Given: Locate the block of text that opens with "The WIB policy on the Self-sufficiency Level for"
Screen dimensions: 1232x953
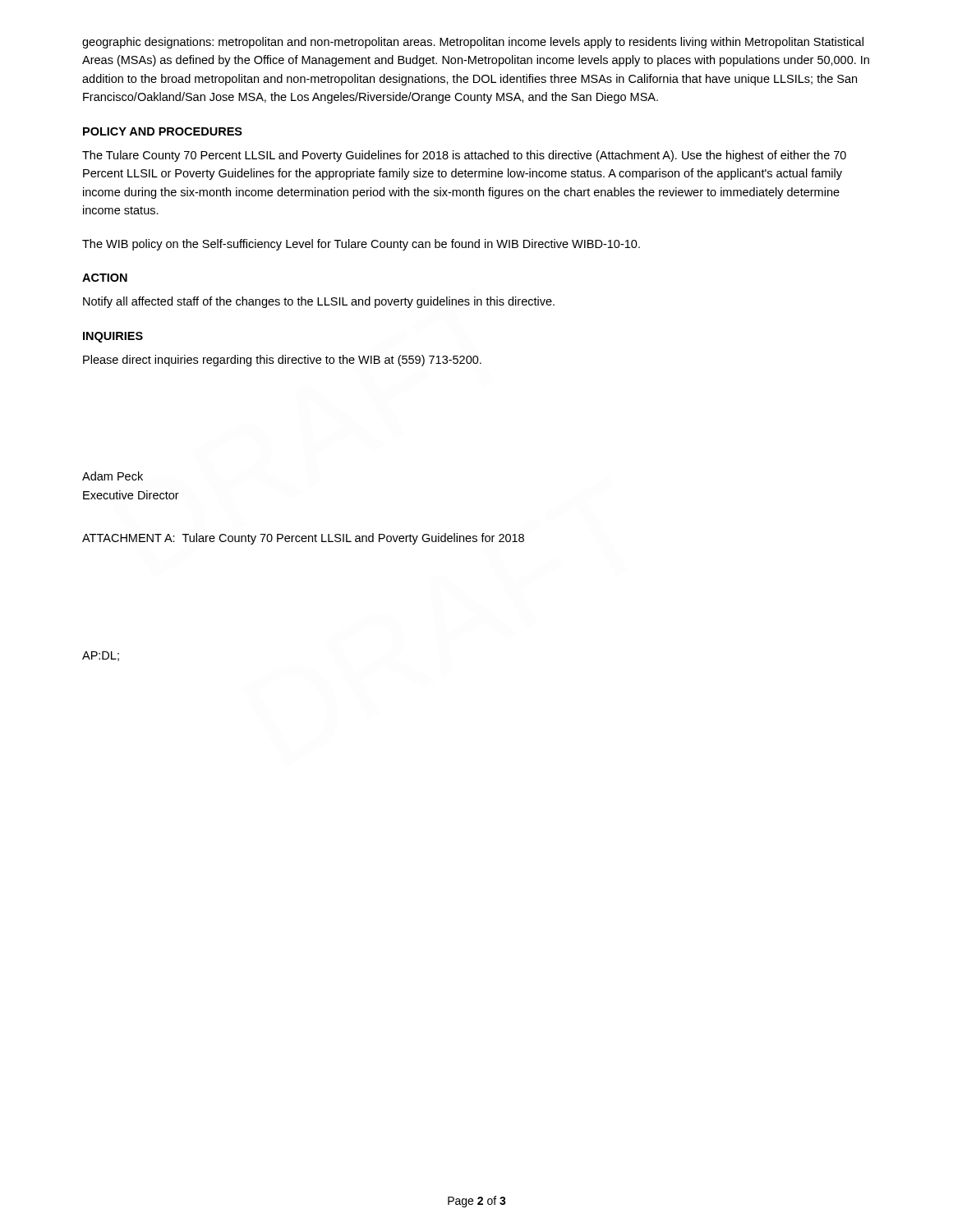Looking at the screenshot, I should (x=361, y=244).
